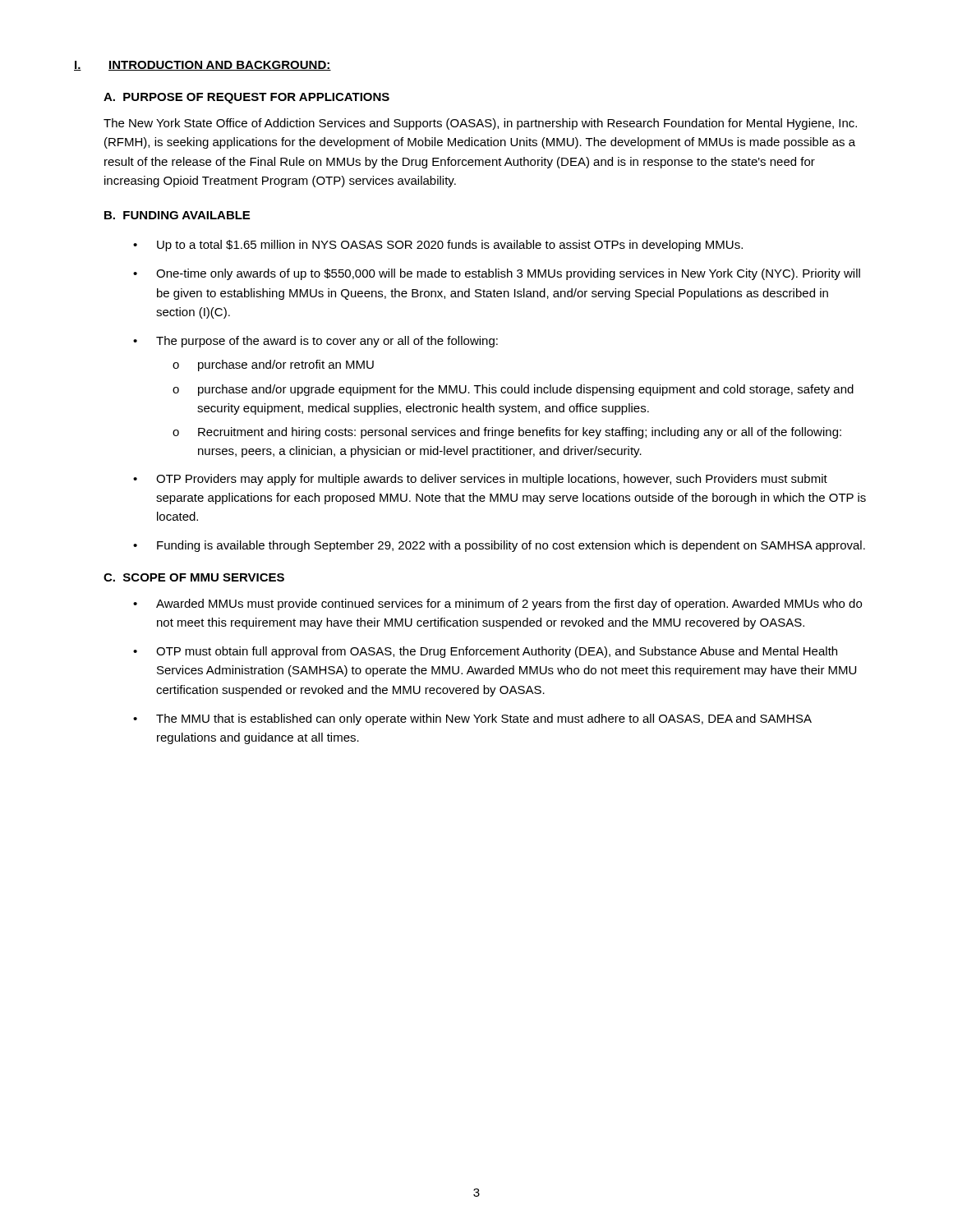
Task: Select the region starting "• The purpose"
Action: [x=502, y=398]
